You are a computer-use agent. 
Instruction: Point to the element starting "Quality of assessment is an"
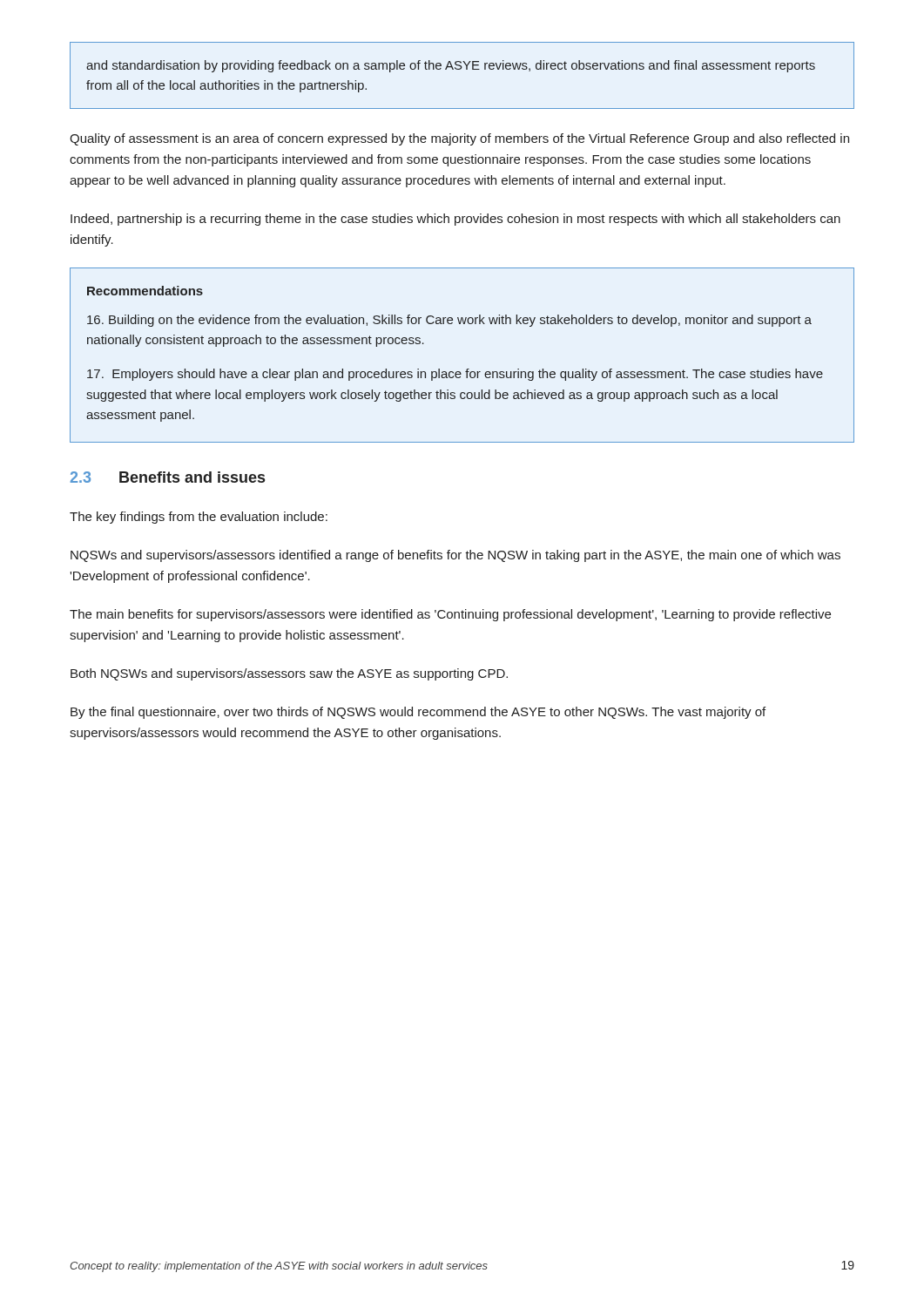460,159
